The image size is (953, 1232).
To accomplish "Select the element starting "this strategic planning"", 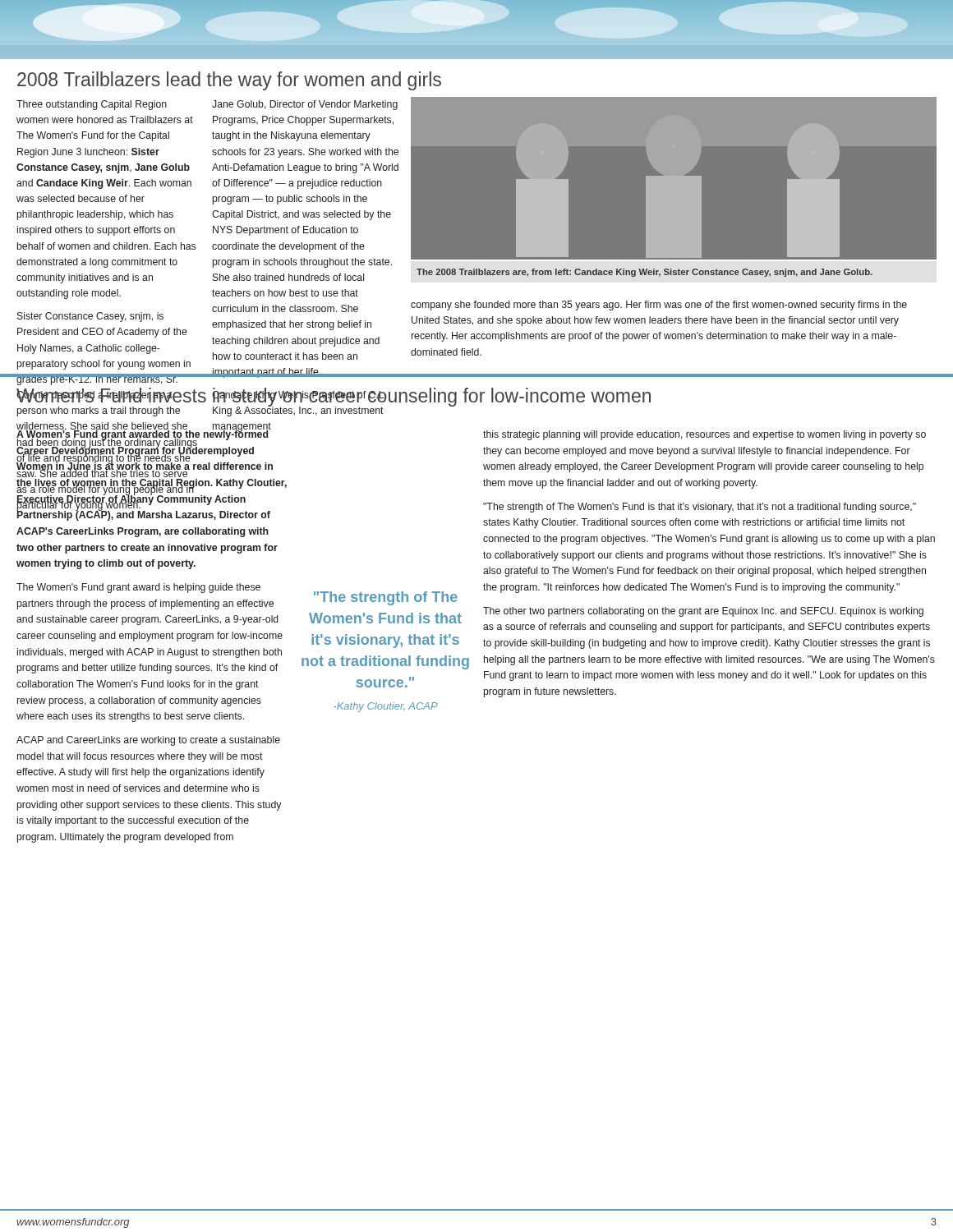I will click(710, 564).
